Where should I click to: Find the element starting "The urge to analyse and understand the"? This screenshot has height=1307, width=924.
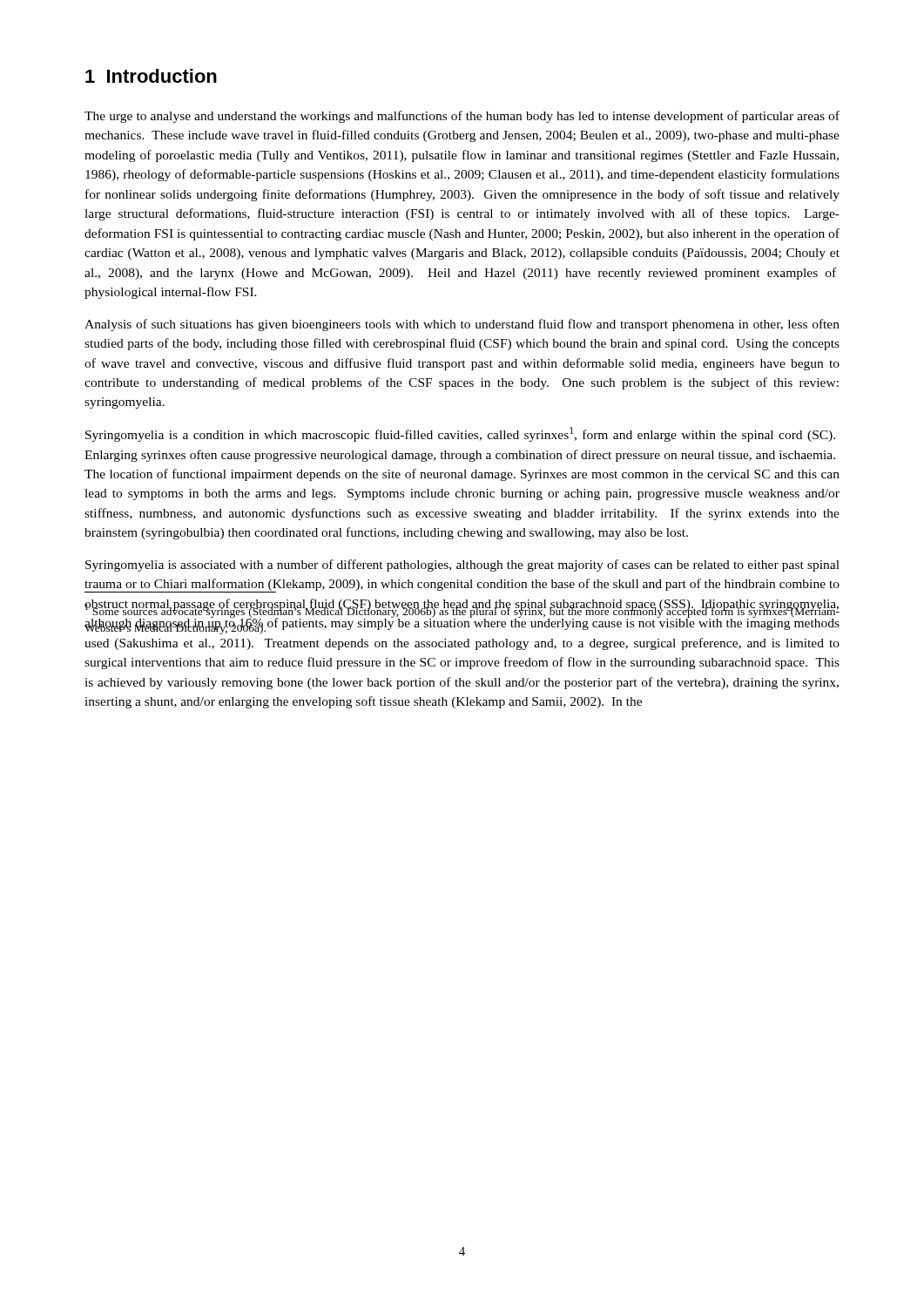(x=462, y=204)
